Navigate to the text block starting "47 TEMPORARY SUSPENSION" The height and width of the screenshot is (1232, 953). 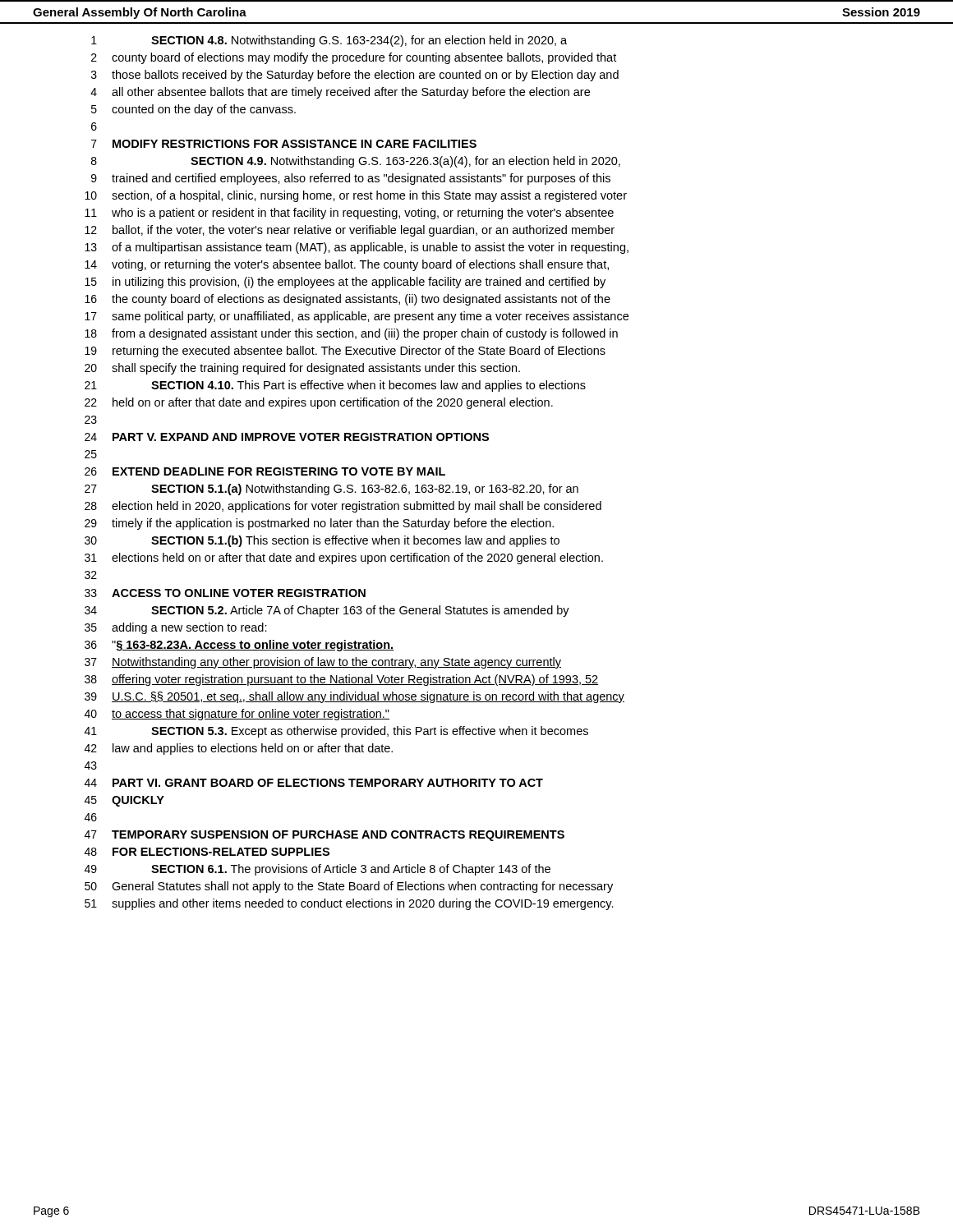coord(476,843)
